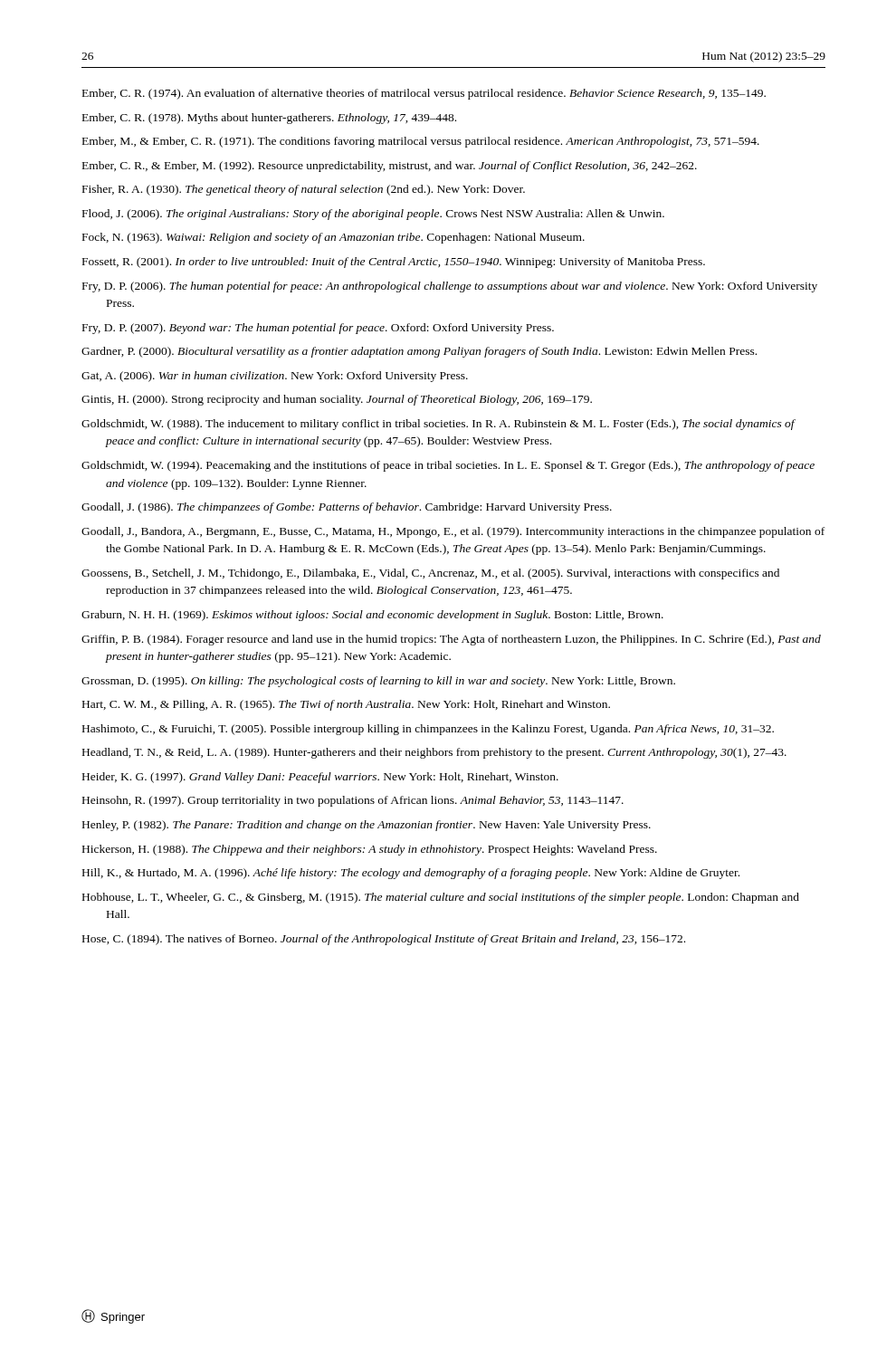Viewport: 896px width, 1358px height.
Task: Find the block on this page that starts "Hobhouse, L. T., Wheeler,"
Action: [440, 905]
